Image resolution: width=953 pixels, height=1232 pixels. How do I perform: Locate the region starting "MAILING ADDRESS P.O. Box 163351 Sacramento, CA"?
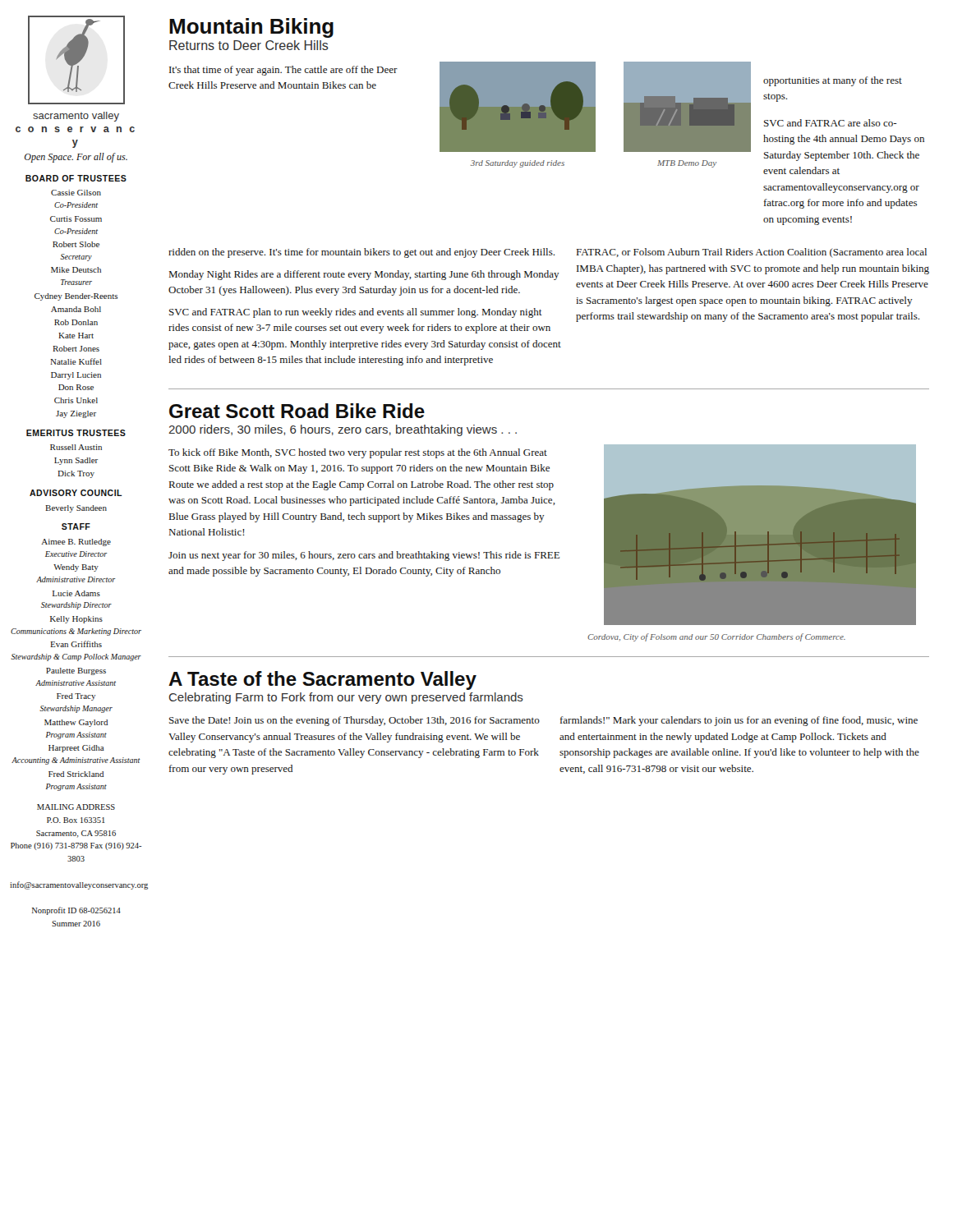76,865
